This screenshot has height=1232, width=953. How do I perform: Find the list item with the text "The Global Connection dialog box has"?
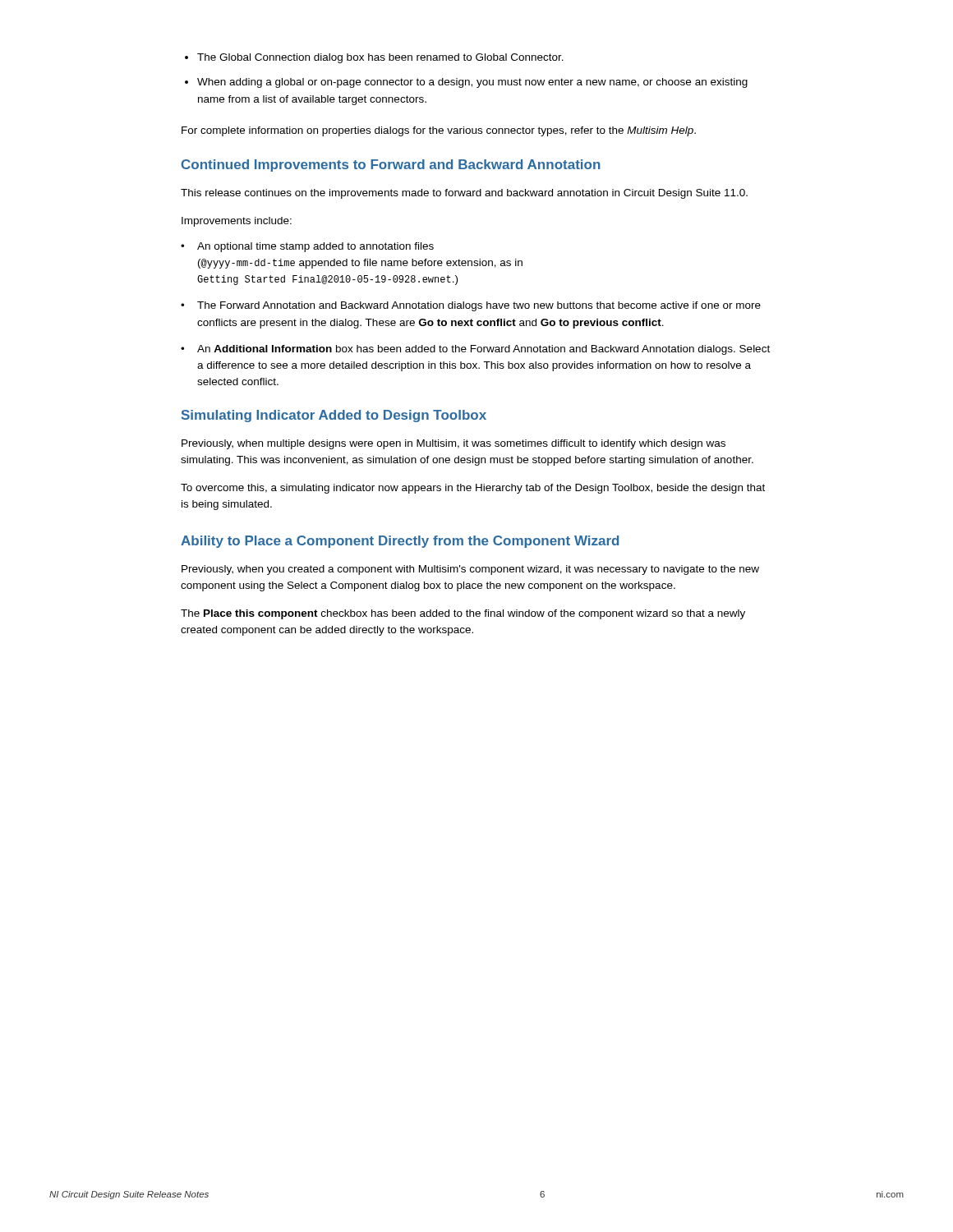pyautogui.click(x=381, y=57)
